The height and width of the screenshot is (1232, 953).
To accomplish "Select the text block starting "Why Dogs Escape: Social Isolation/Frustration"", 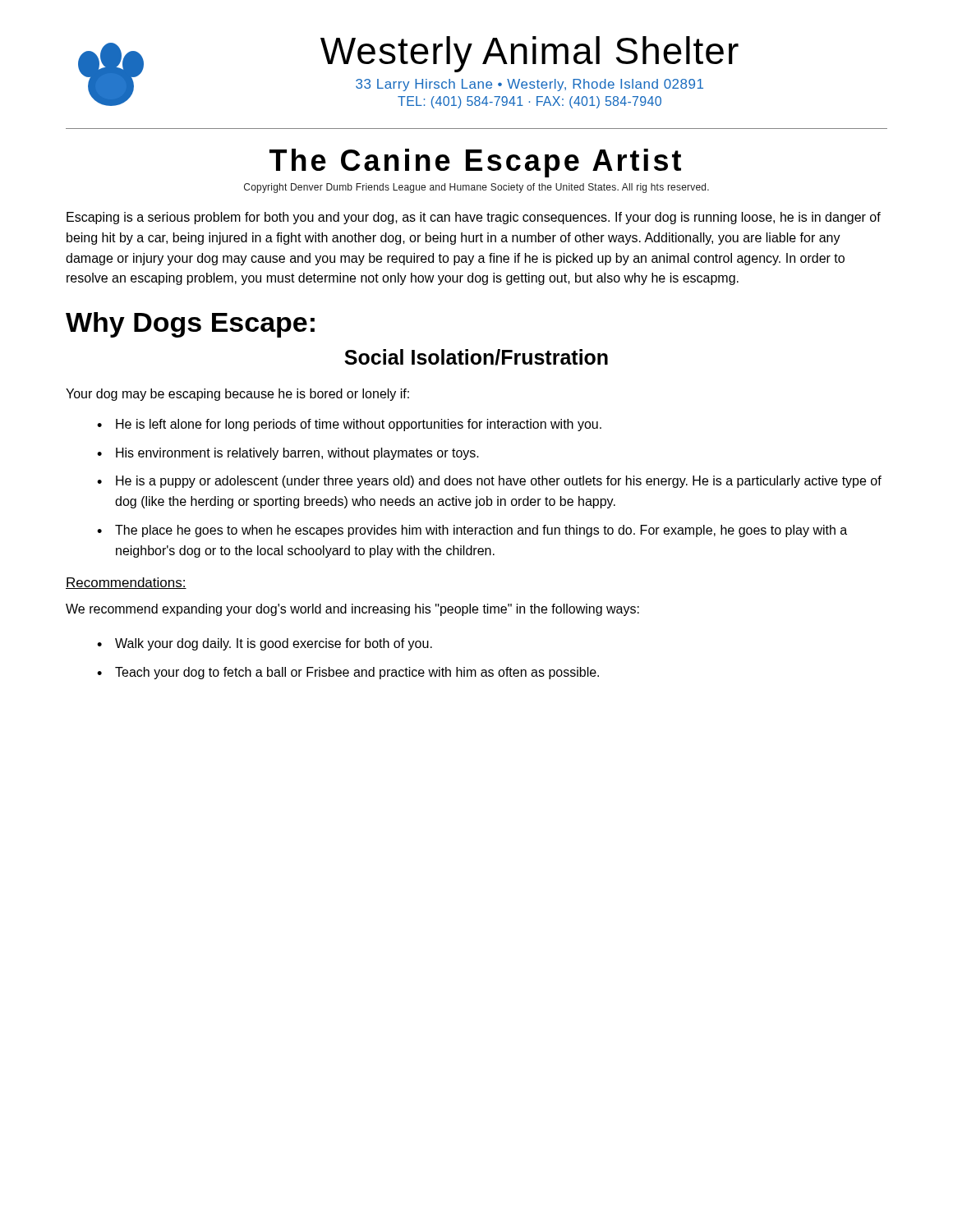I will [190, 325].
